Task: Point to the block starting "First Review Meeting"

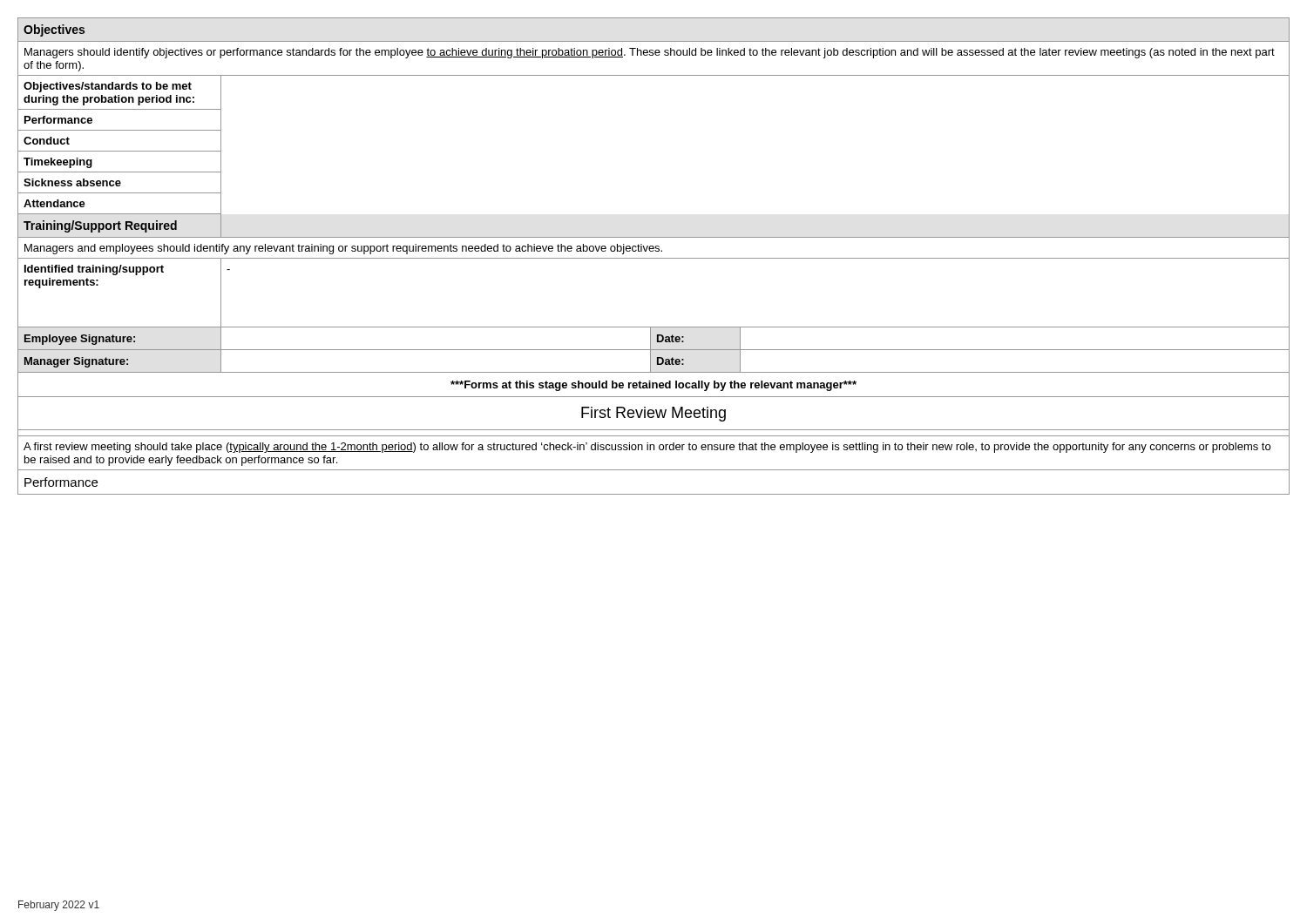Action: click(x=654, y=413)
